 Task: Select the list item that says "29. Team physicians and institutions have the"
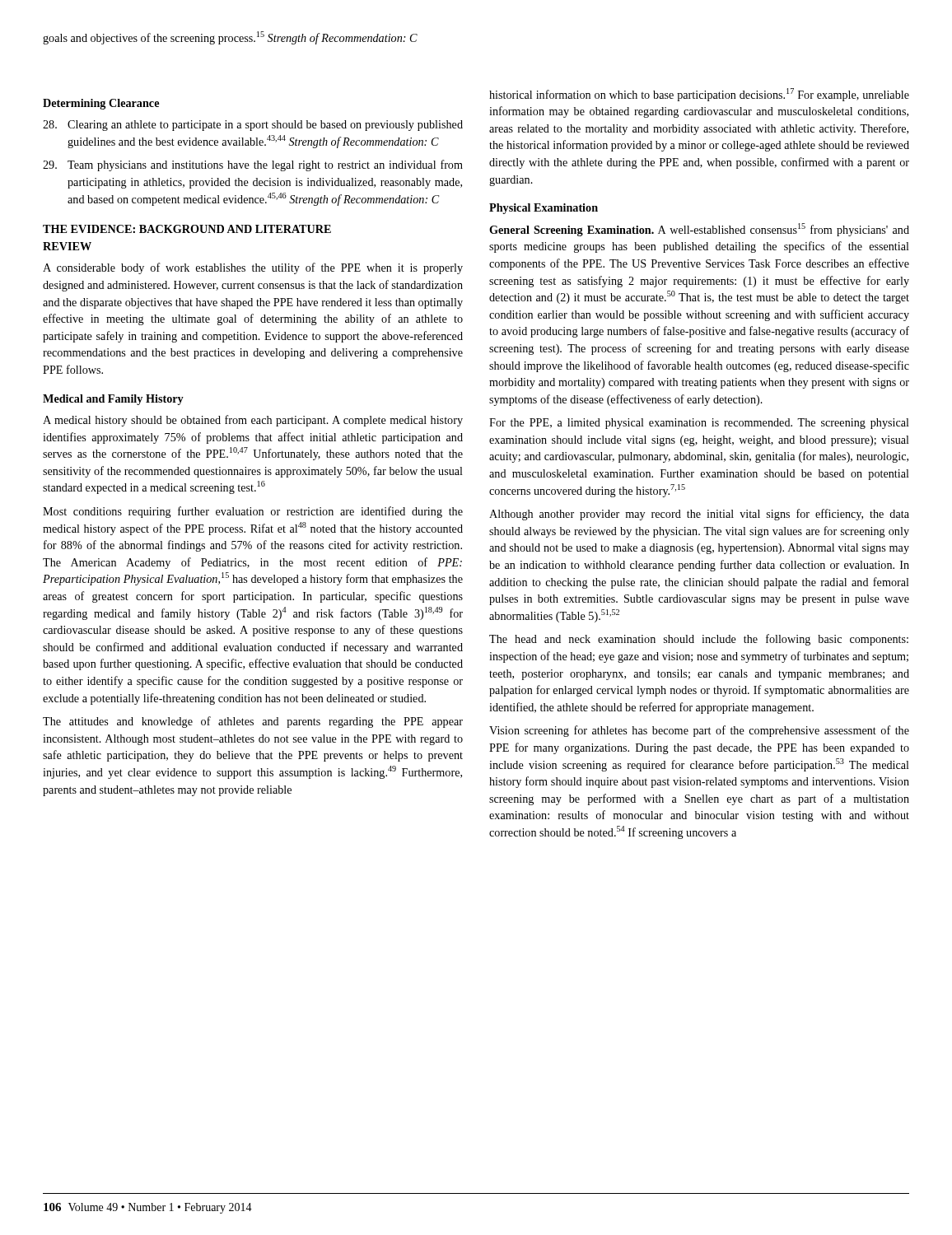(253, 182)
